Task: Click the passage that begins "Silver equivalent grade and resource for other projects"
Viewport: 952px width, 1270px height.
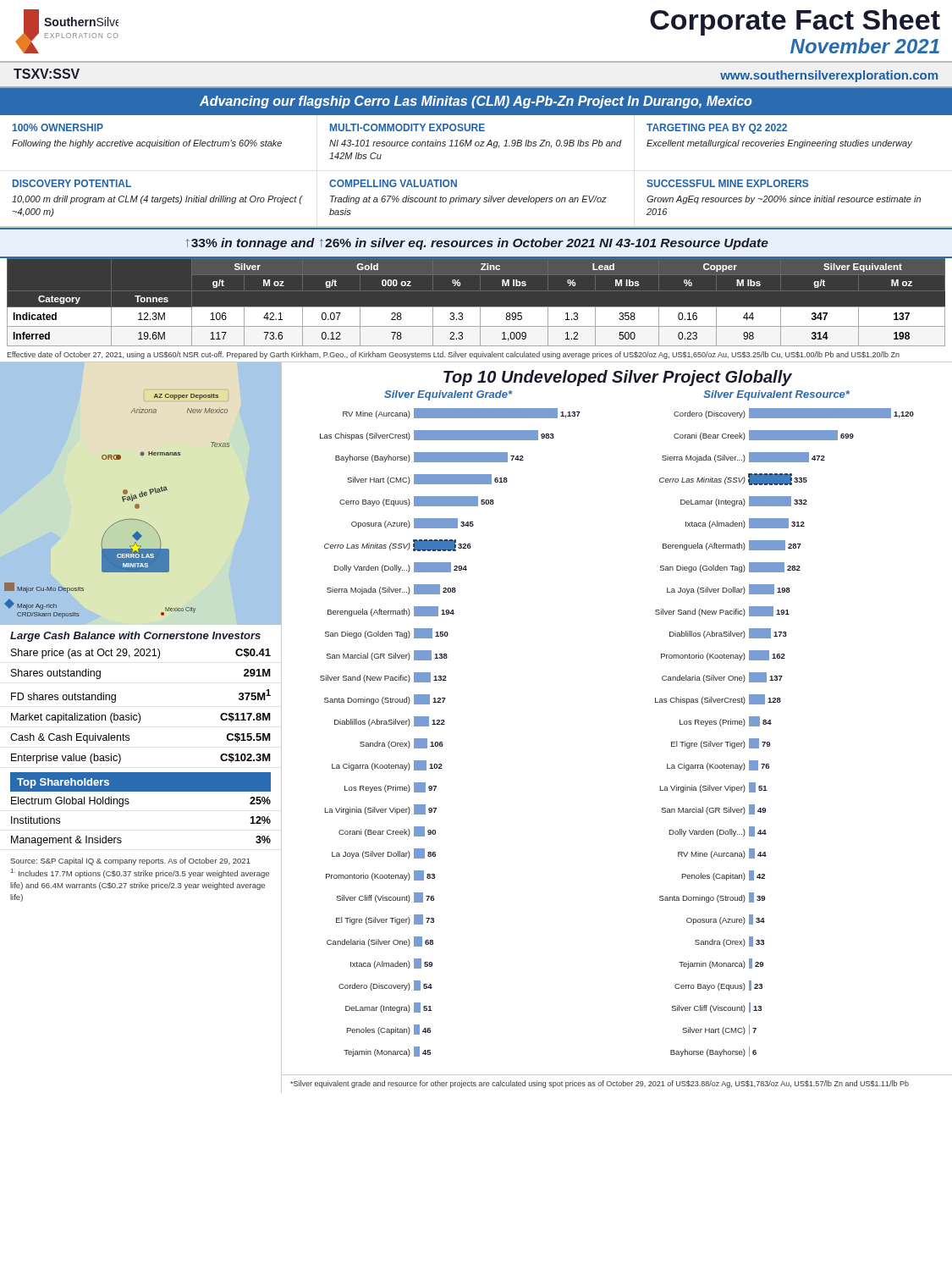Action: click(600, 1084)
